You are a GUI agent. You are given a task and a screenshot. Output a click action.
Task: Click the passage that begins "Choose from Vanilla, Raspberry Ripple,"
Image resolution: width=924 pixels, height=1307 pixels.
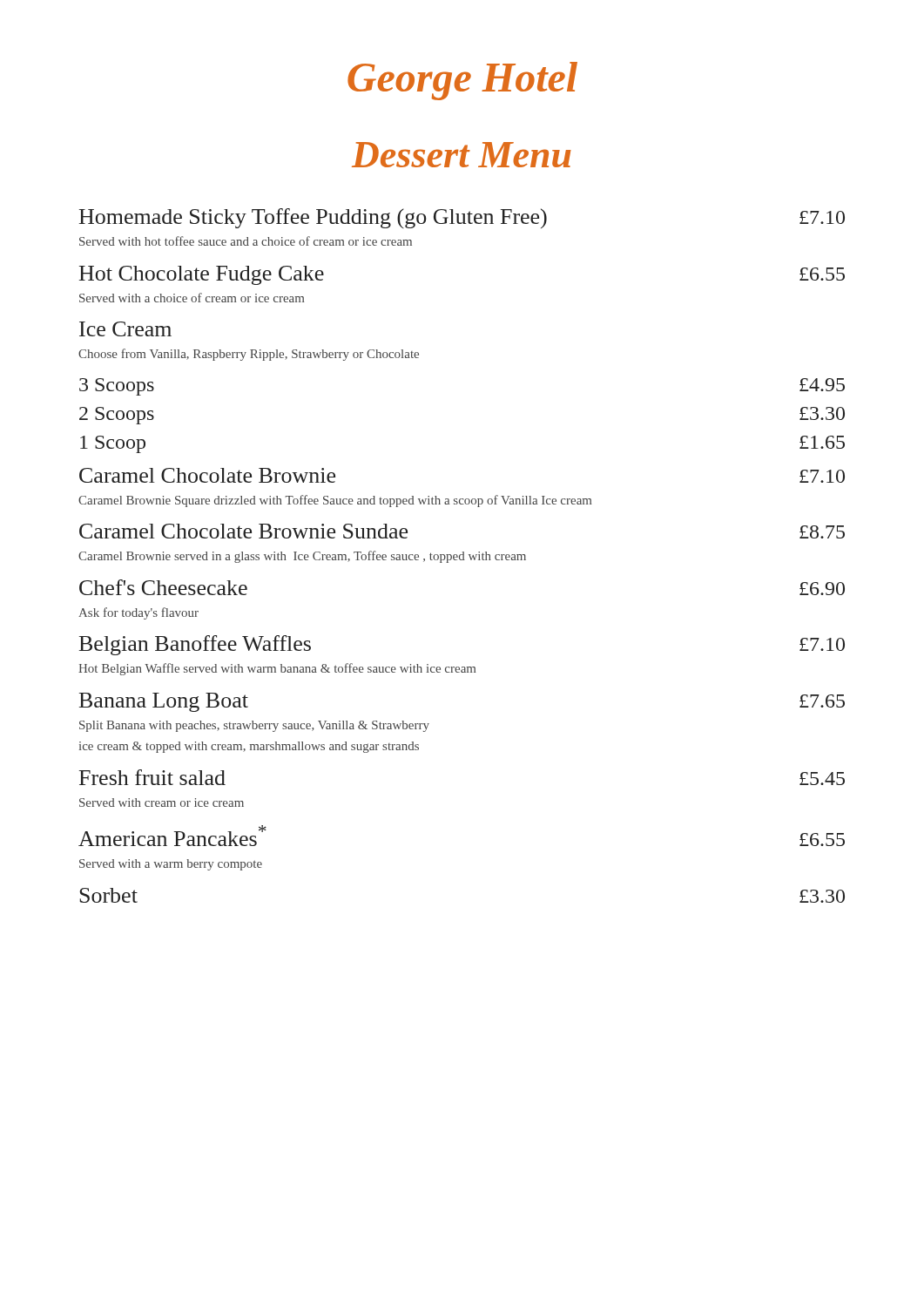pyautogui.click(x=249, y=354)
